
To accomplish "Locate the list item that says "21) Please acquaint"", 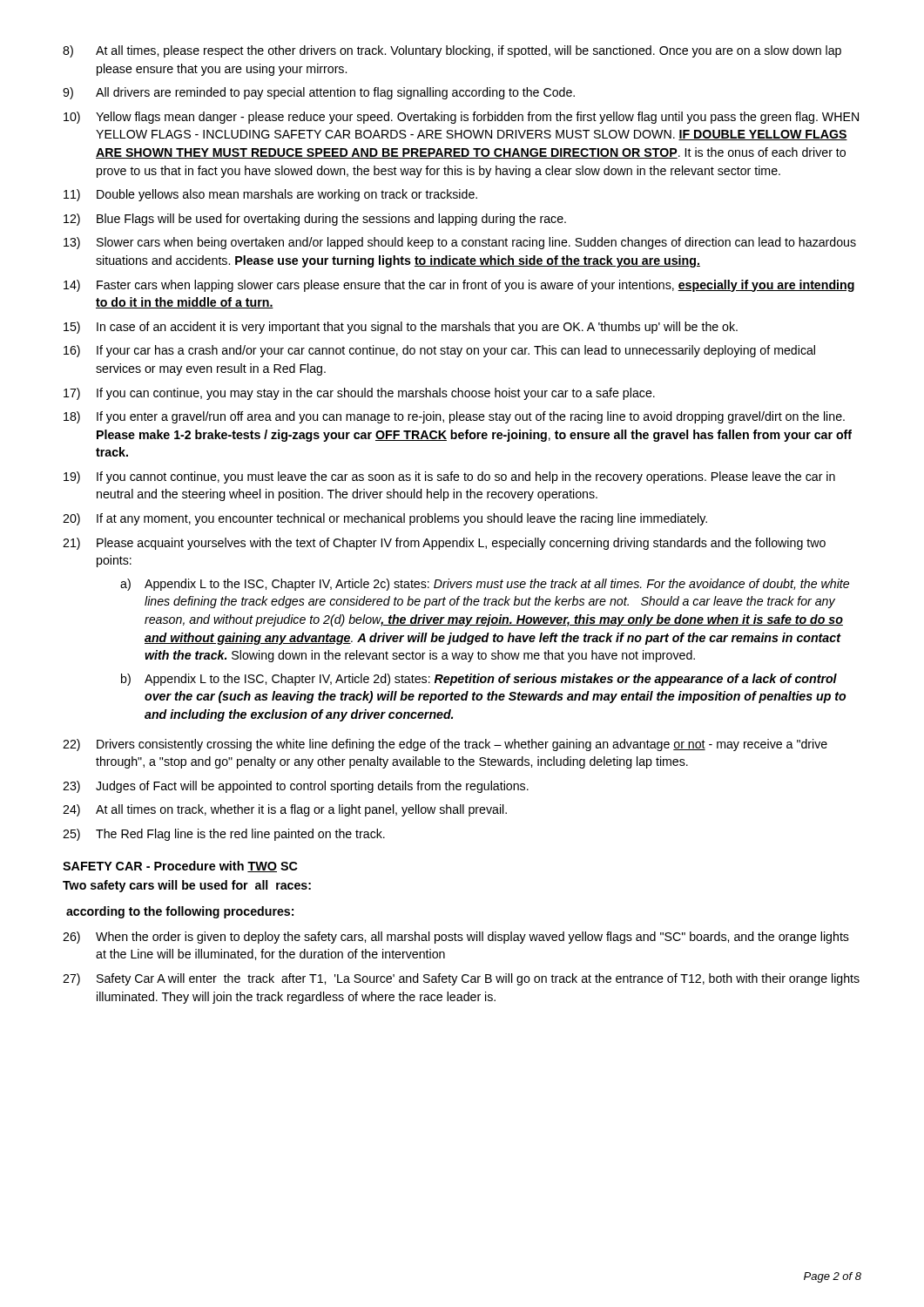I will pos(462,631).
